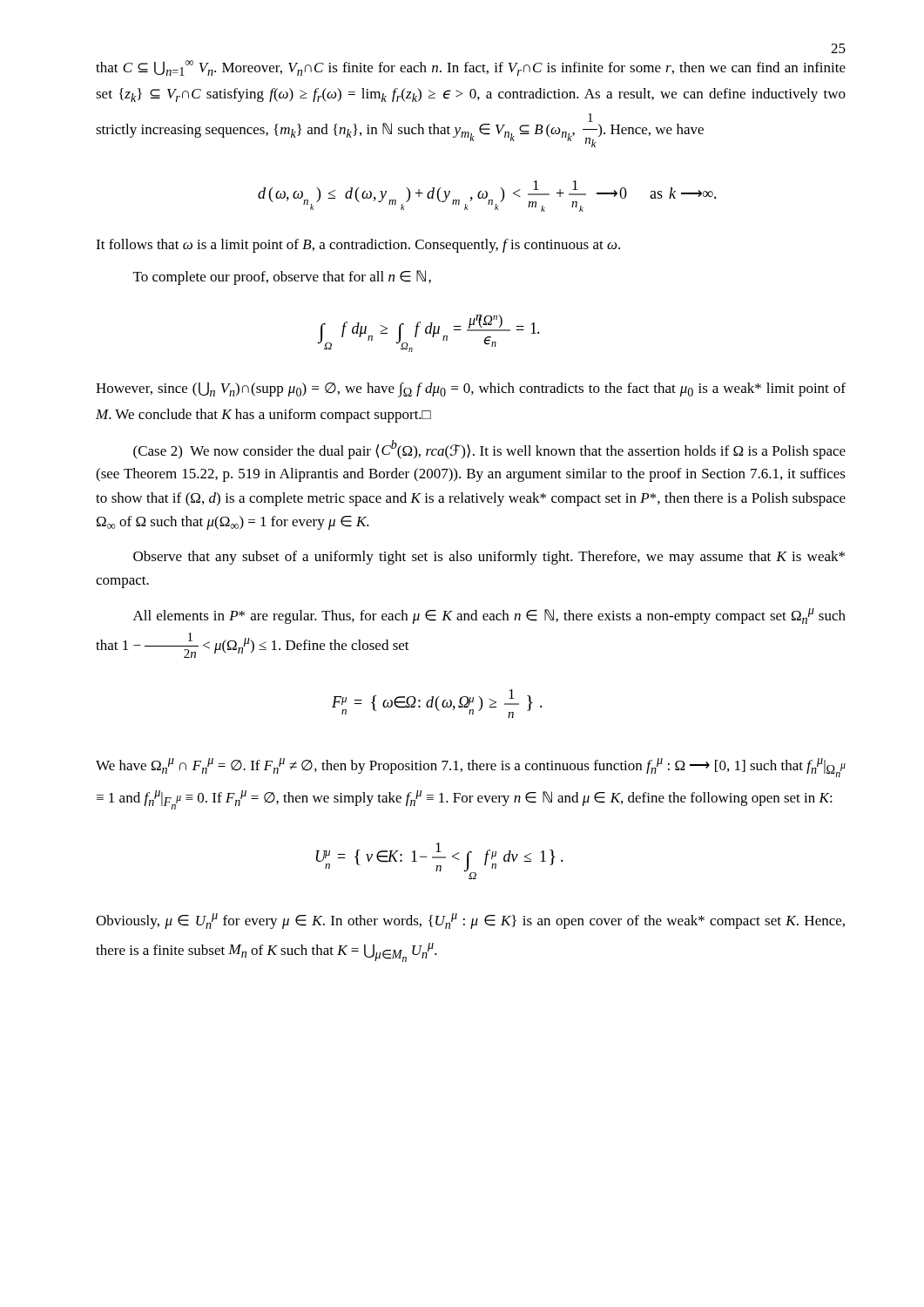Find the element starting "It follows that ω is a limit point"
This screenshot has height=1307, width=924.
471,244
